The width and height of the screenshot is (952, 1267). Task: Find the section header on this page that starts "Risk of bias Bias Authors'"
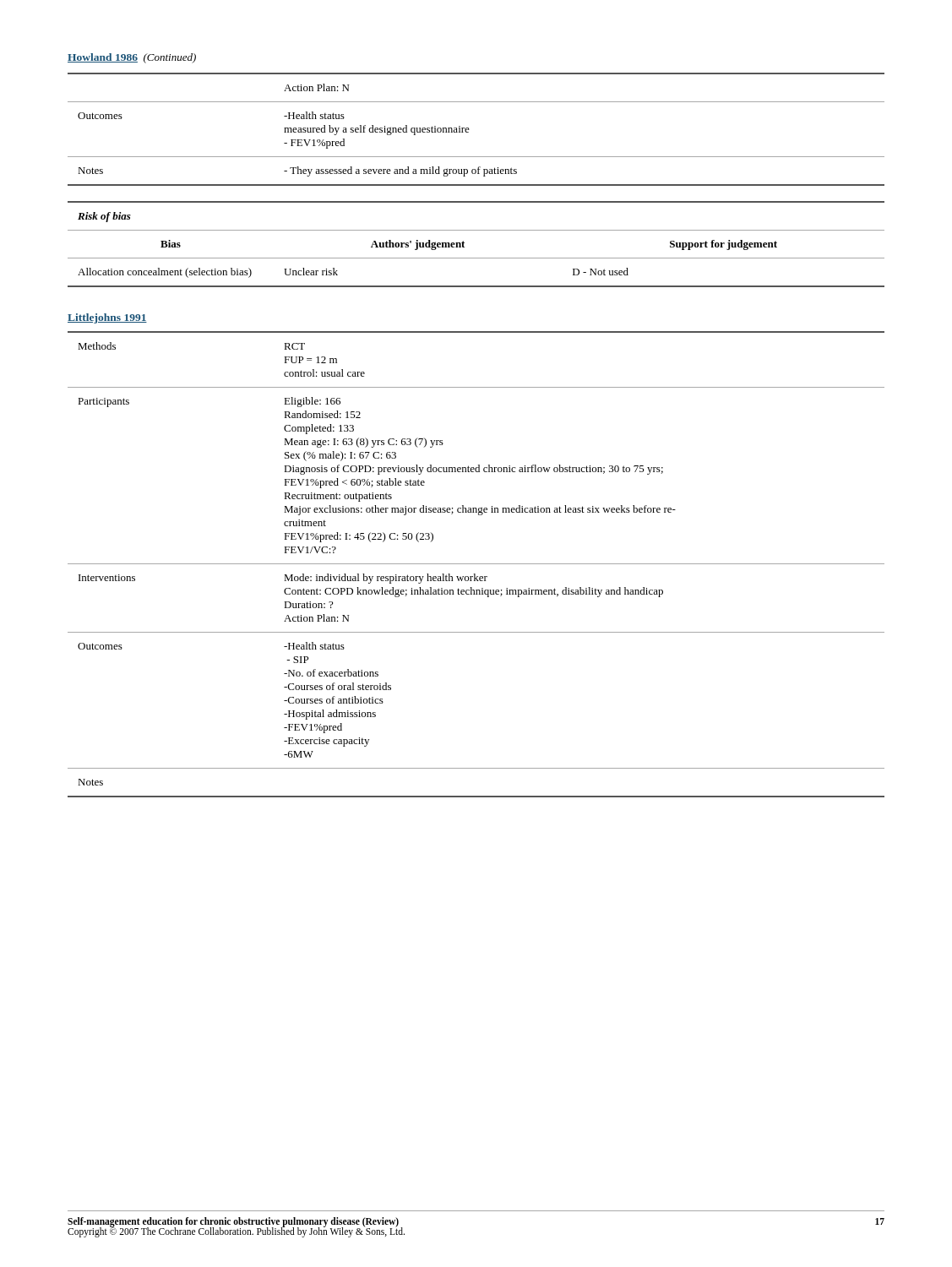click(104, 217)
